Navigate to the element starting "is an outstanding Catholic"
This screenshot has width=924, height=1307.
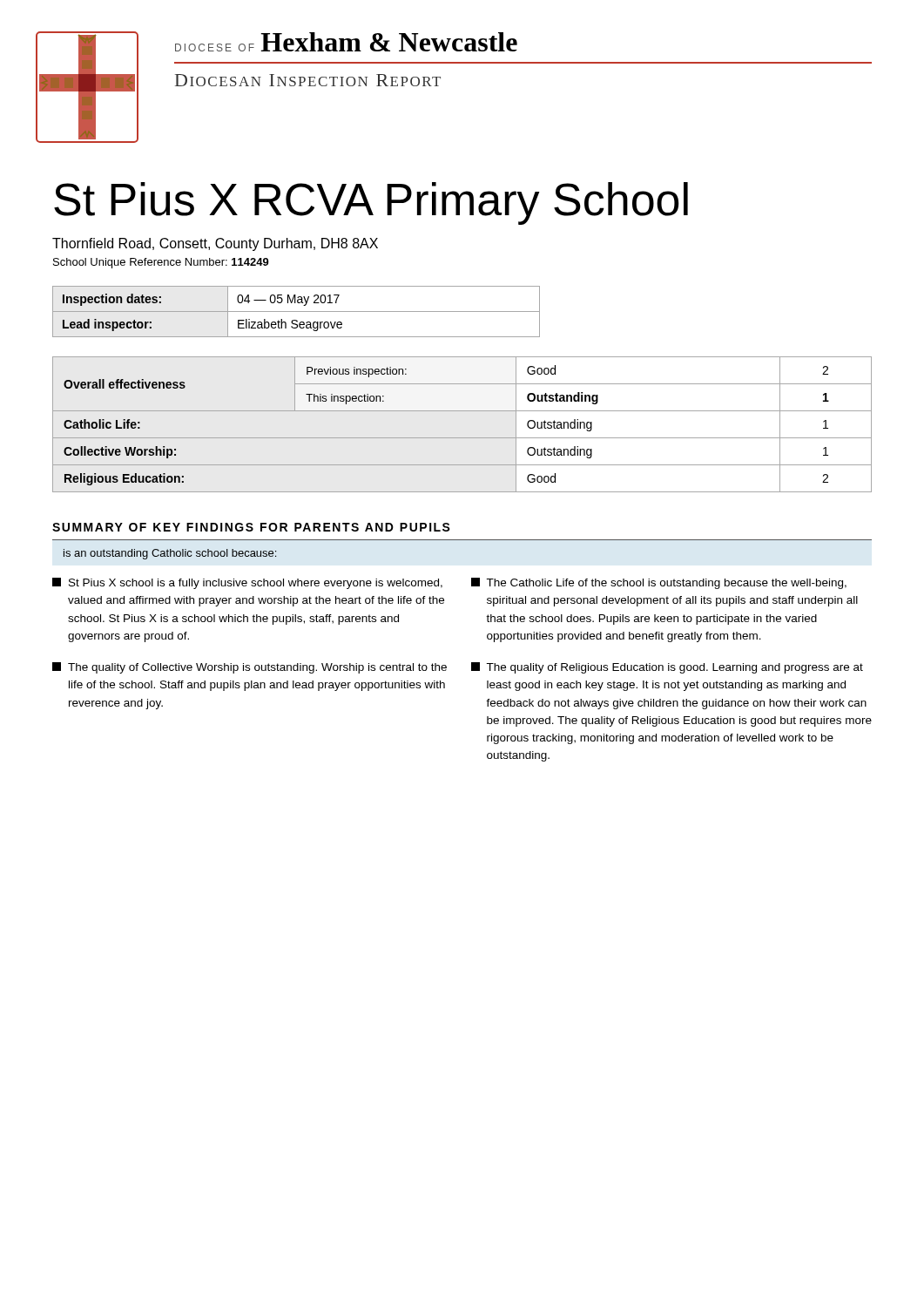click(170, 553)
